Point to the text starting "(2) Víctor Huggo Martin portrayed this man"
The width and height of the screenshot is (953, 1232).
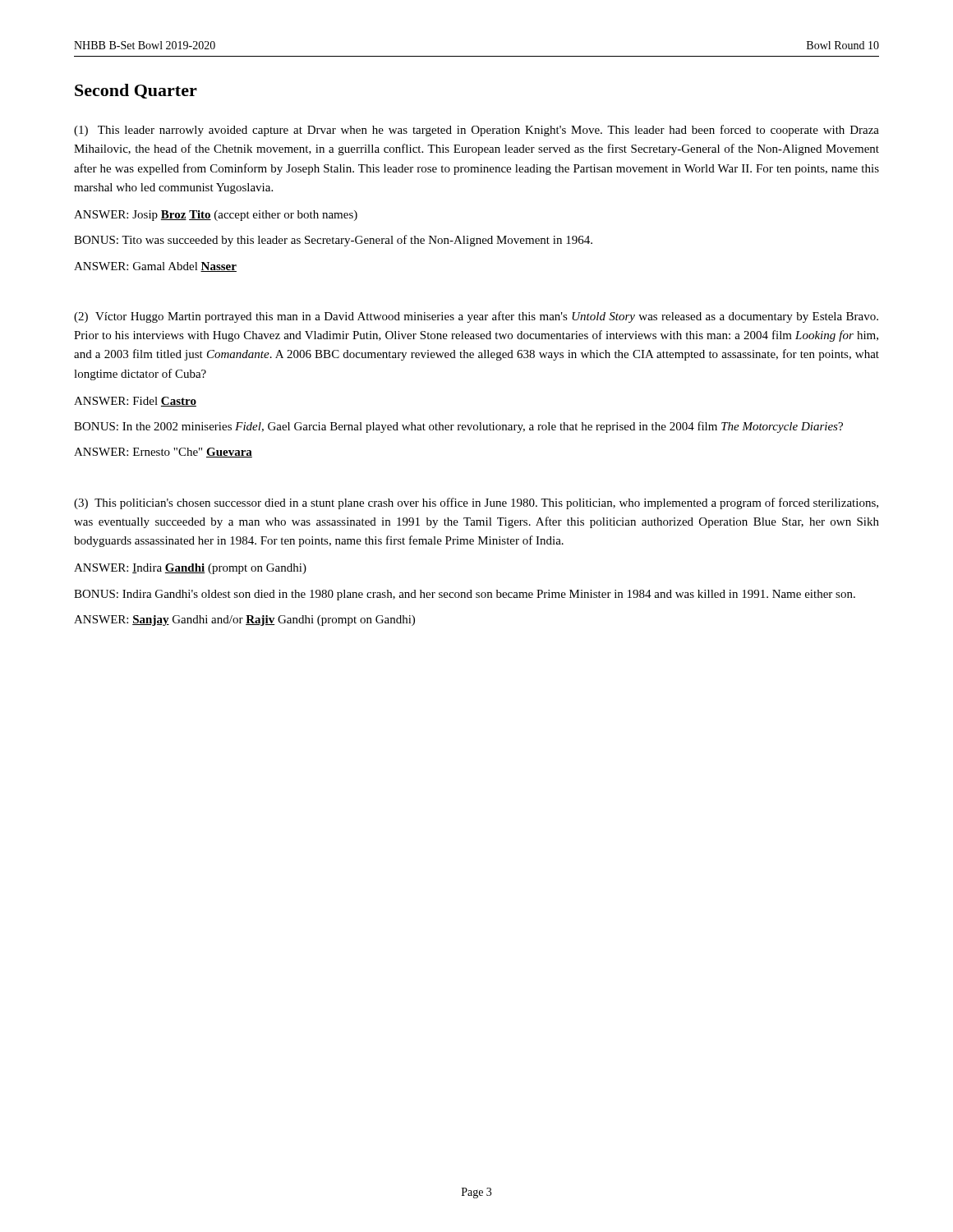pyautogui.click(x=476, y=345)
